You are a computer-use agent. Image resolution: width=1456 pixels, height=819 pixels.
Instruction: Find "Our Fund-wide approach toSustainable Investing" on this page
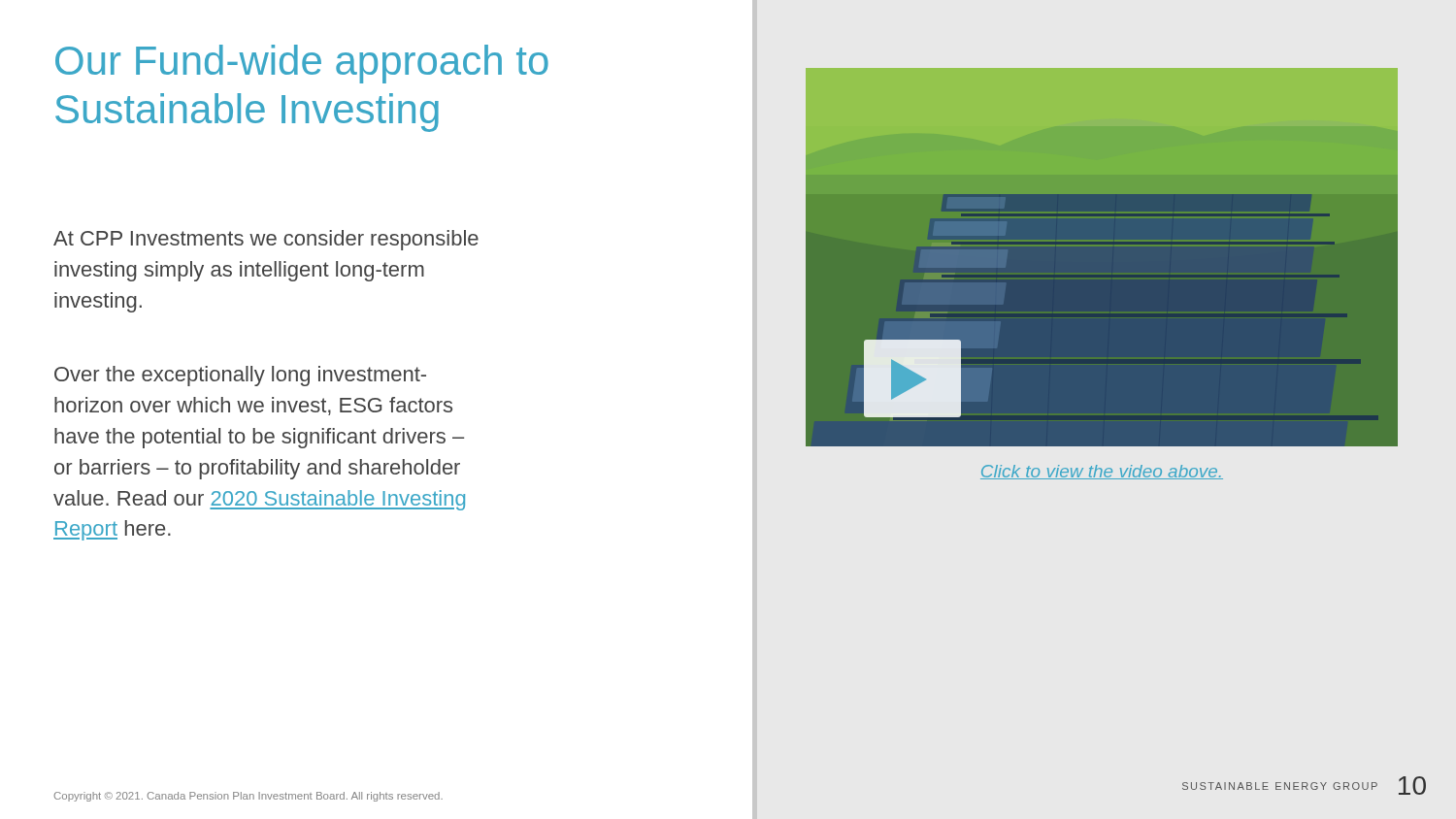click(364, 85)
